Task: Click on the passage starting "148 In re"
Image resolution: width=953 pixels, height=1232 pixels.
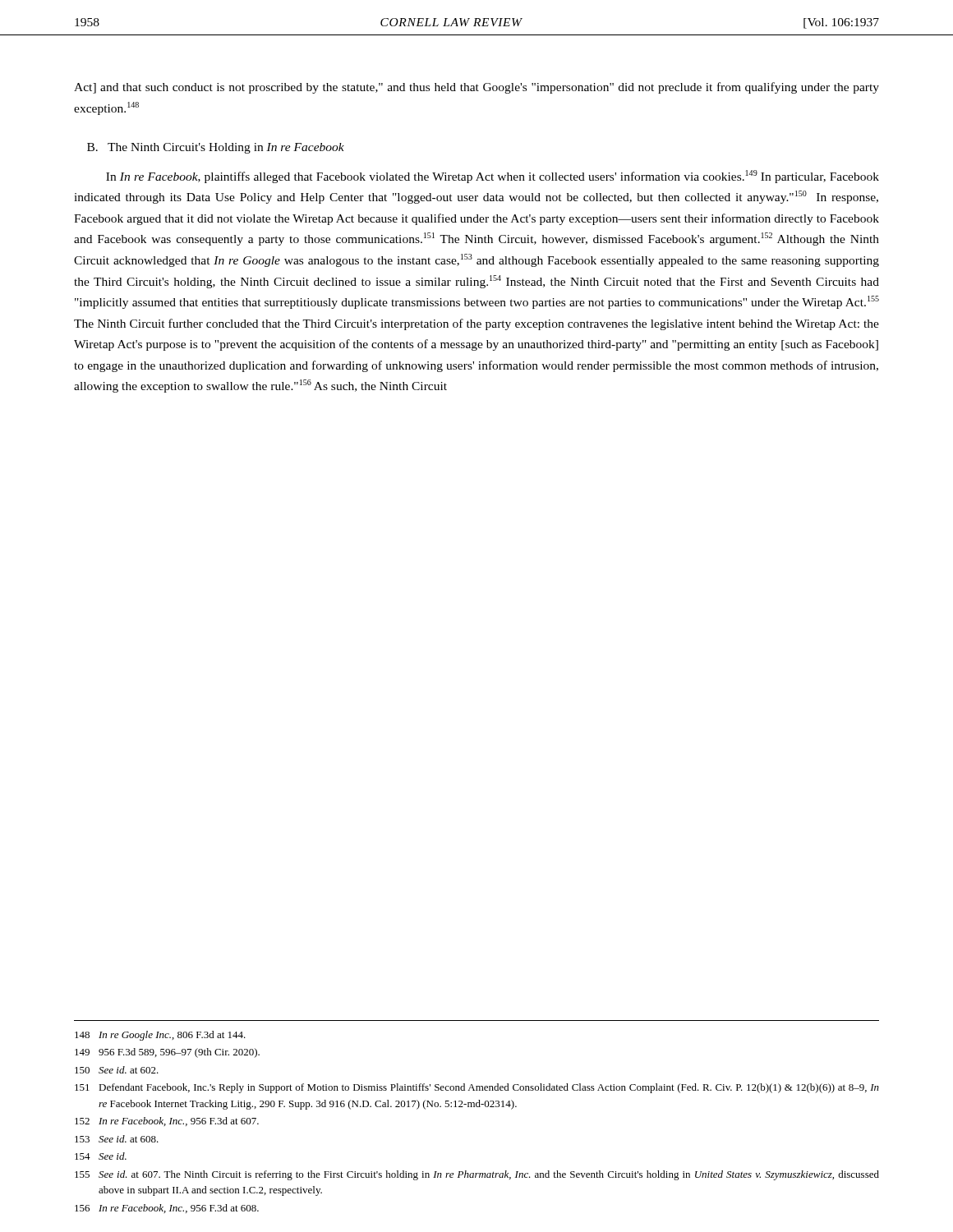Action: point(160,1036)
